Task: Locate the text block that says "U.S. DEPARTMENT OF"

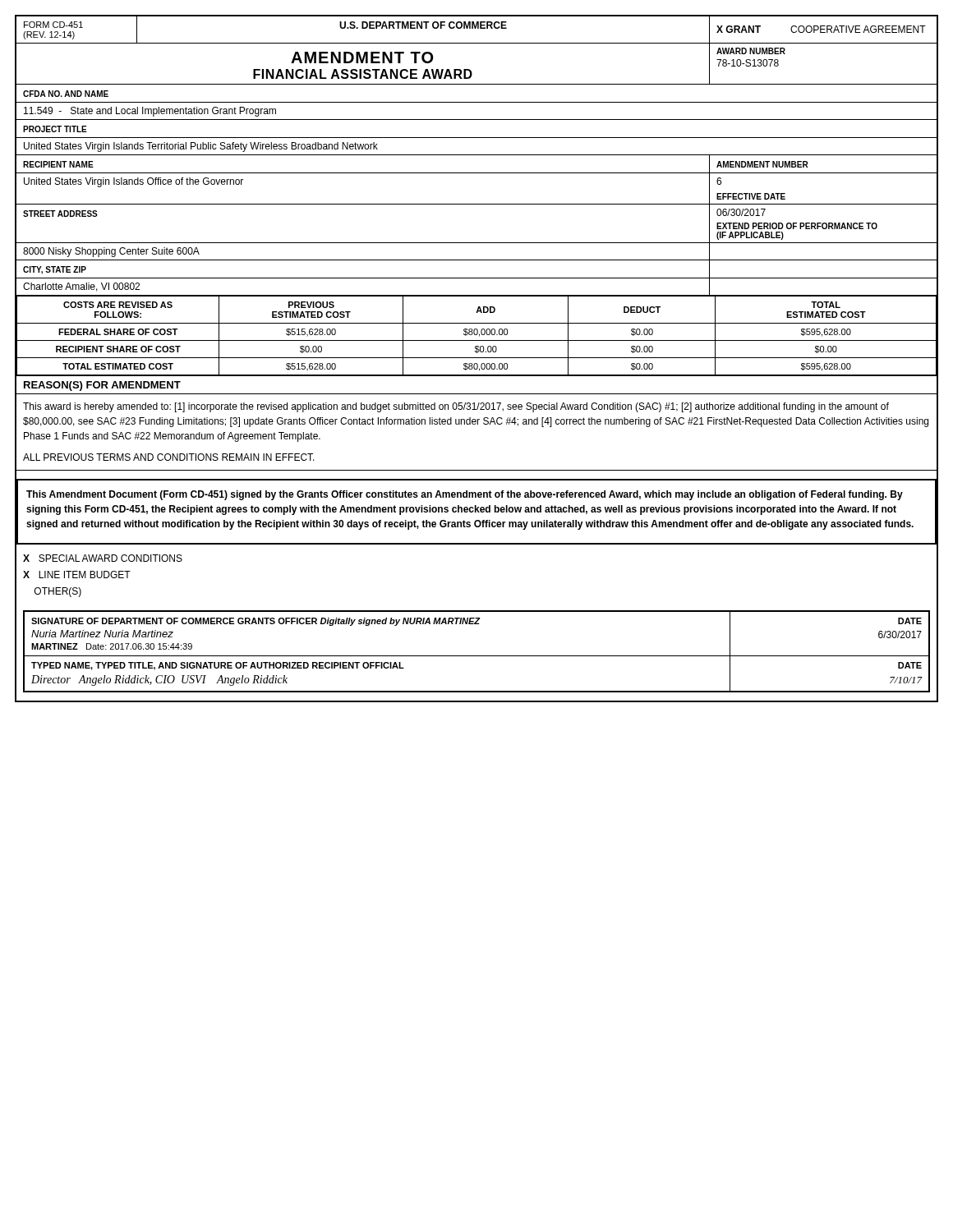Action: [x=423, y=25]
